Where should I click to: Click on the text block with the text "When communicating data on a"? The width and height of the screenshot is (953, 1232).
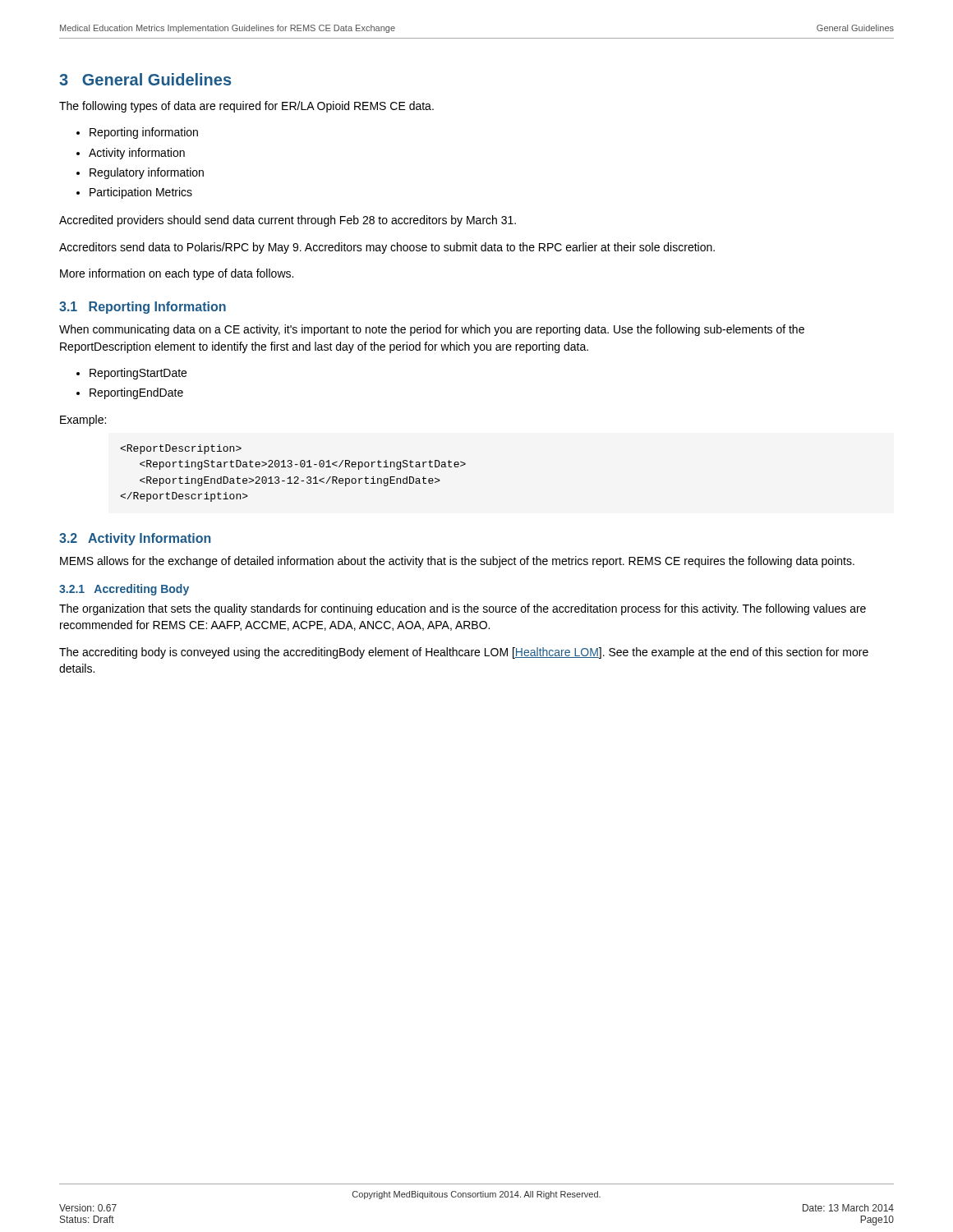476,338
